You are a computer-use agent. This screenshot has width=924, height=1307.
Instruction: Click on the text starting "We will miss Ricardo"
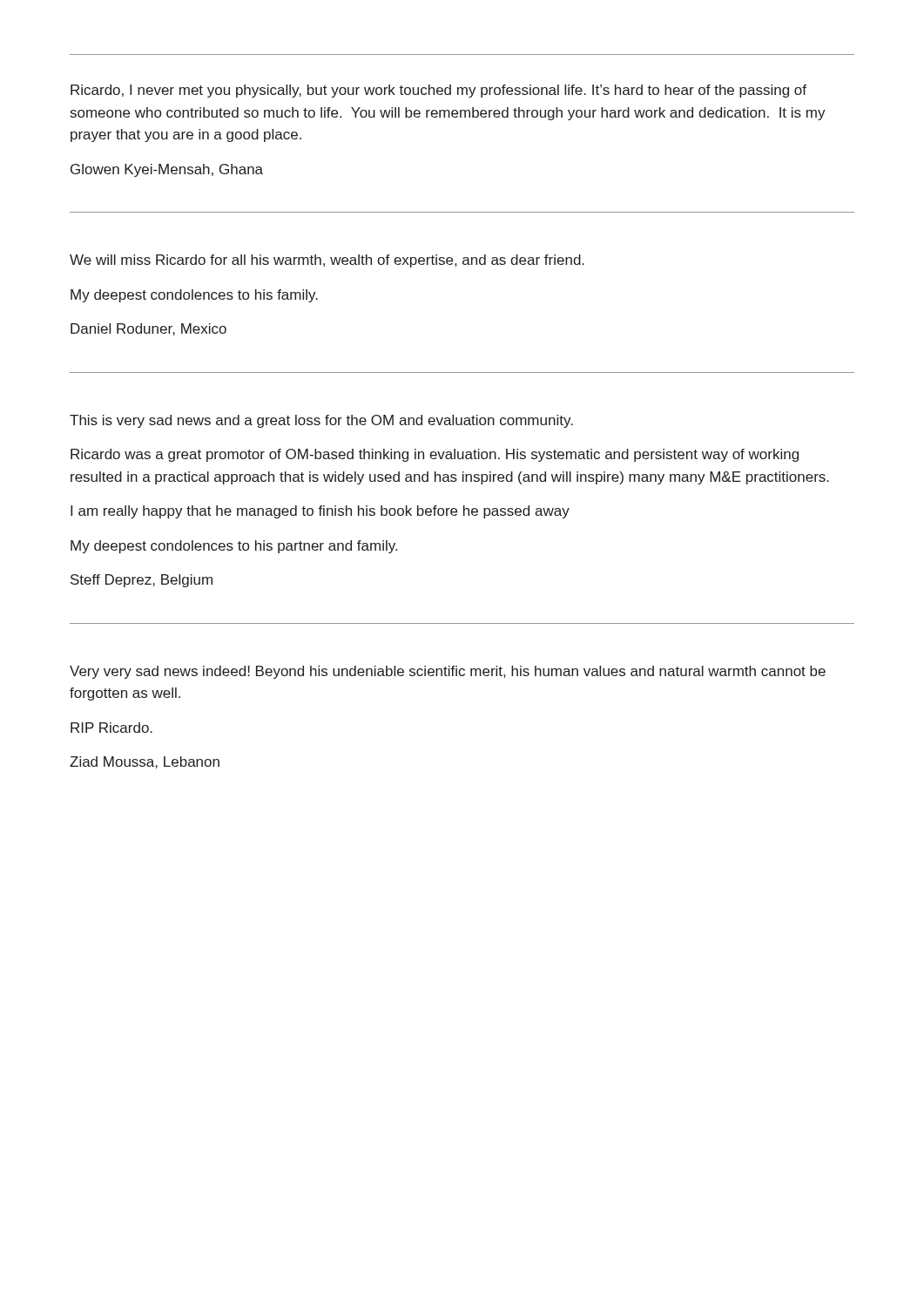[x=327, y=261]
